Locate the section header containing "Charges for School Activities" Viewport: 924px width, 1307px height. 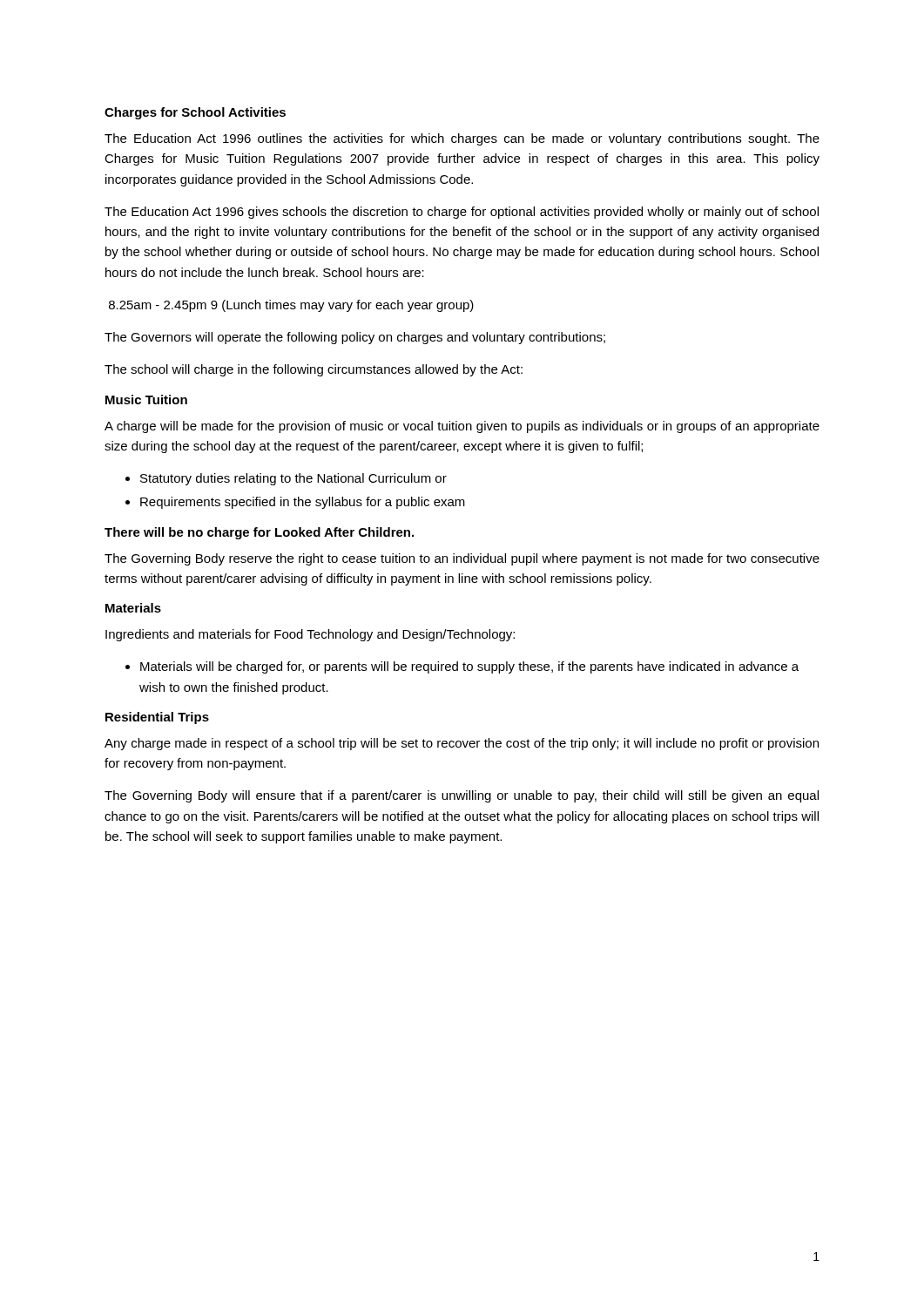(195, 112)
